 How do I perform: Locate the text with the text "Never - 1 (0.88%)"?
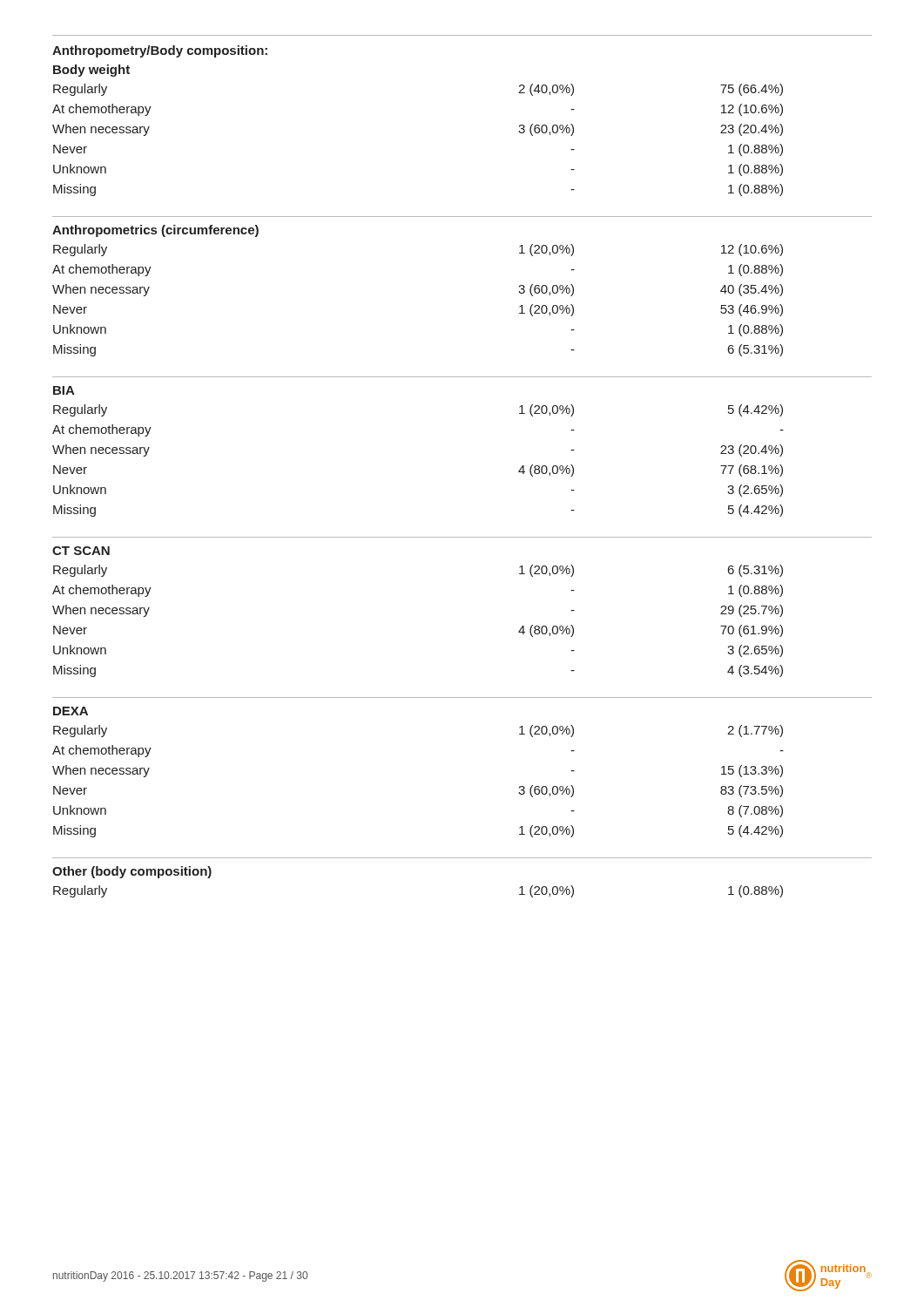[73, 150]
